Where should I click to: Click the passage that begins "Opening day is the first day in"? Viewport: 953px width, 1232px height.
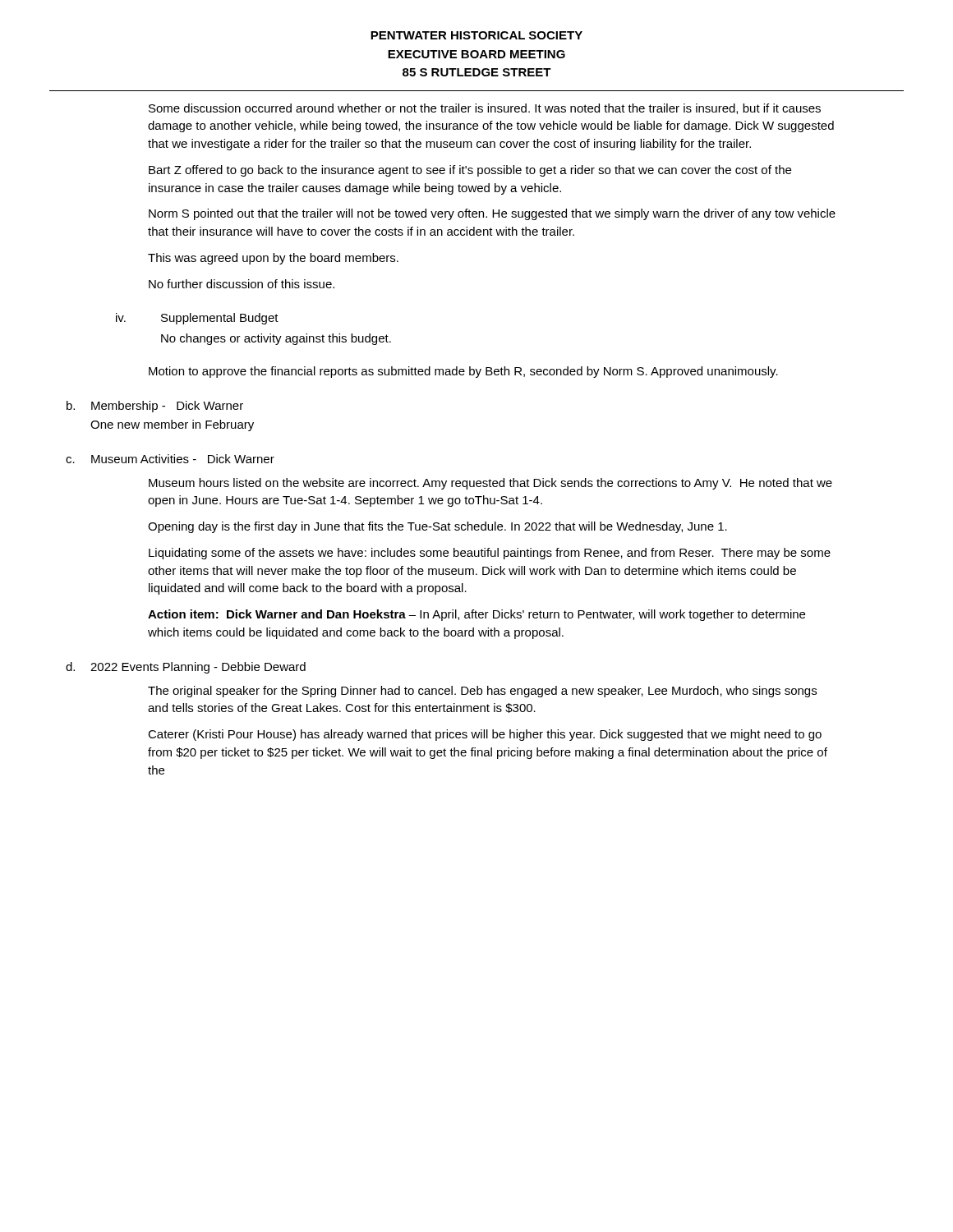493,526
